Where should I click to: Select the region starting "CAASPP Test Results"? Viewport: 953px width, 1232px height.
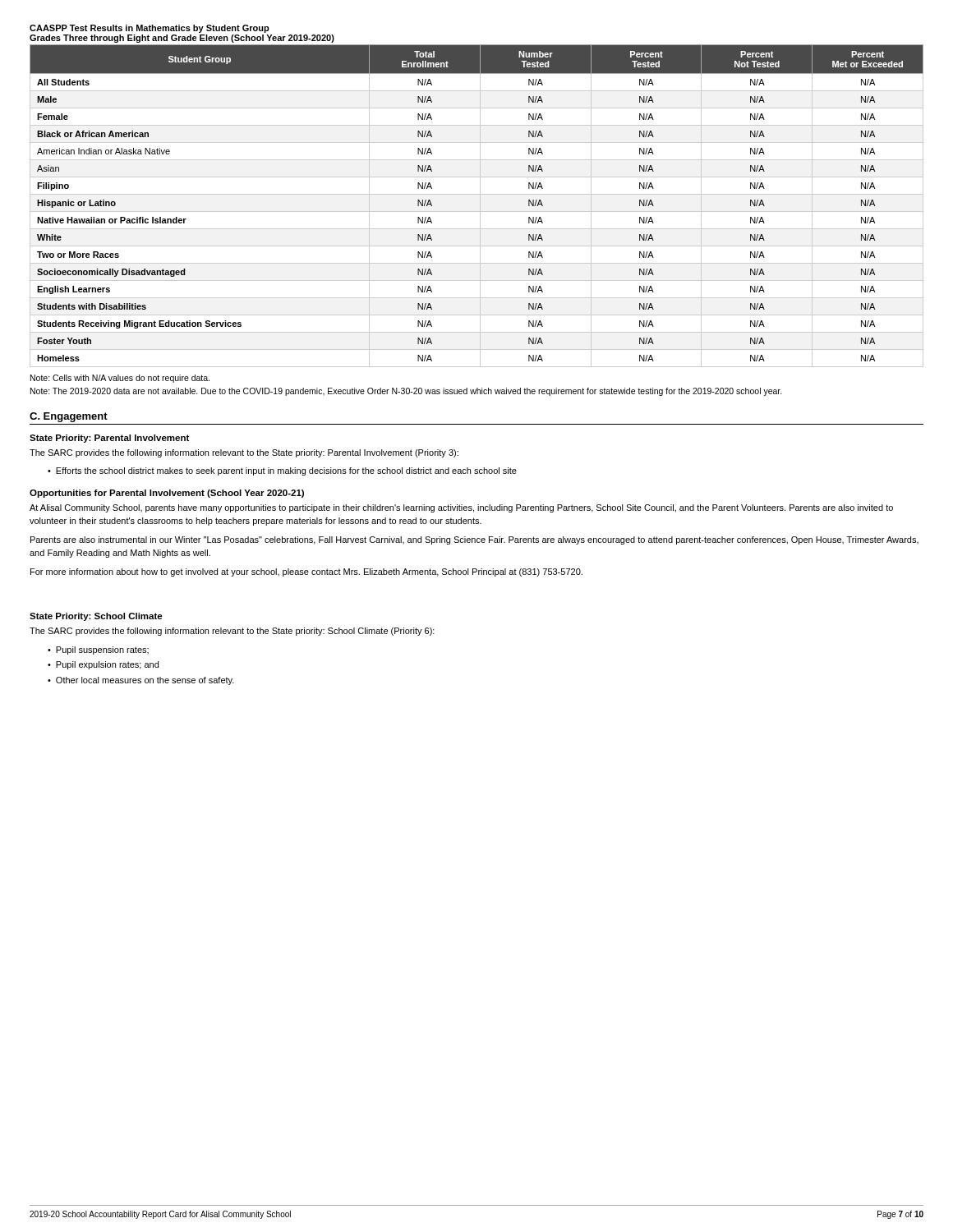click(x=182, y=33)
